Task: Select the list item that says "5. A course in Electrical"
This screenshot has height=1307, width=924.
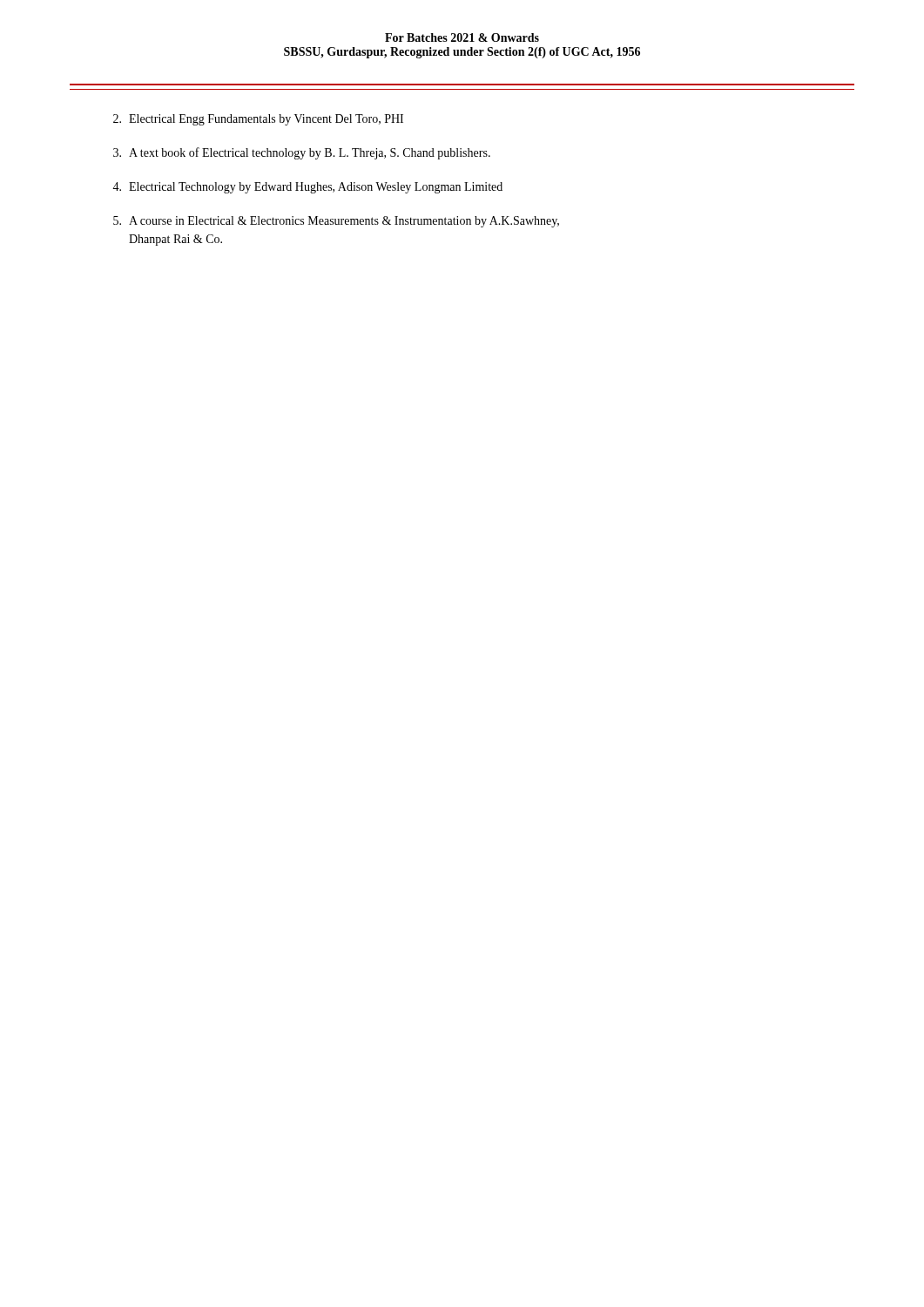Action: [x=462, y=230]
